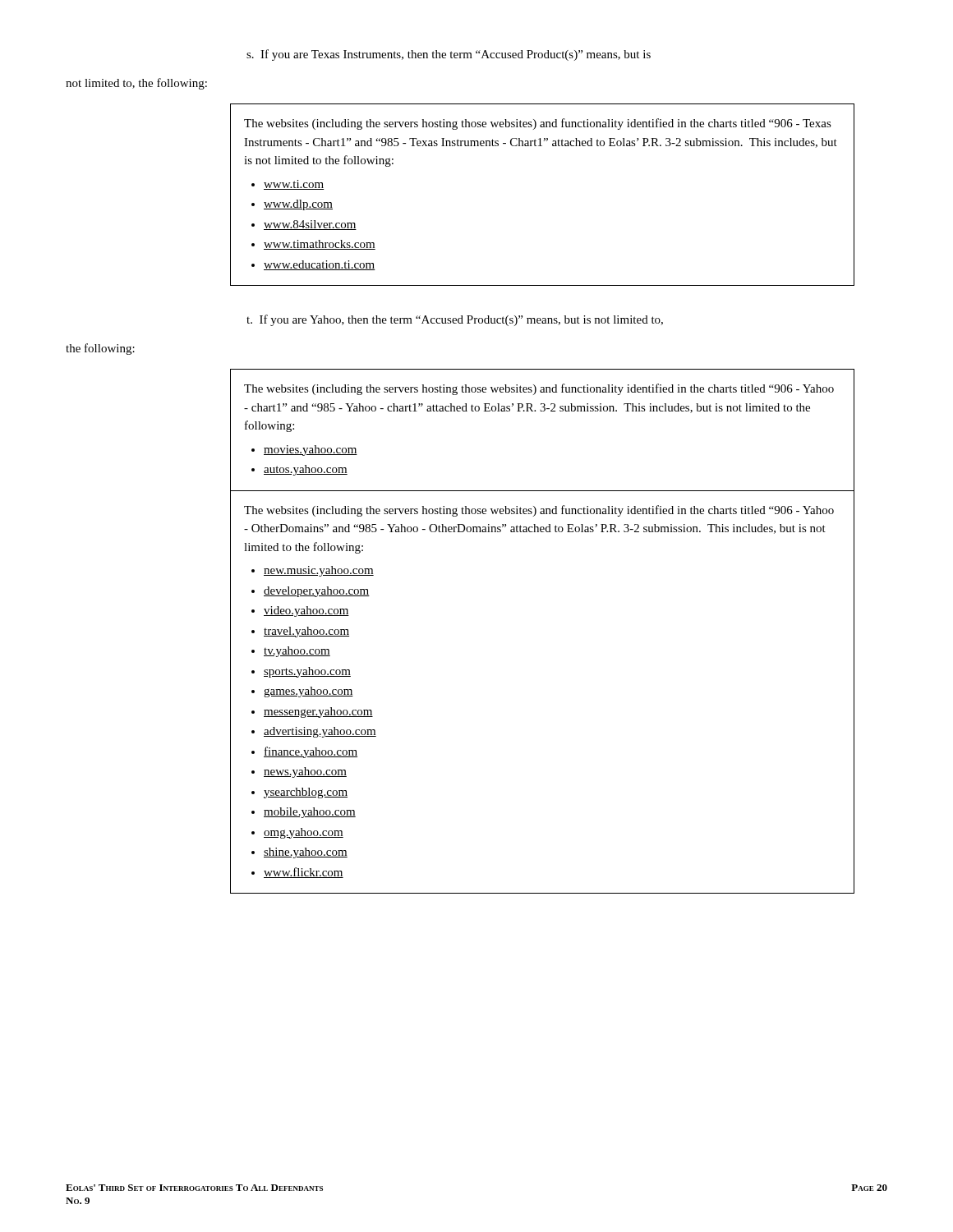Navigate to the passage starting "the following:"
Image resolution: width=953 pixels, height=1232 pixels.
click(x=100, y=348)
